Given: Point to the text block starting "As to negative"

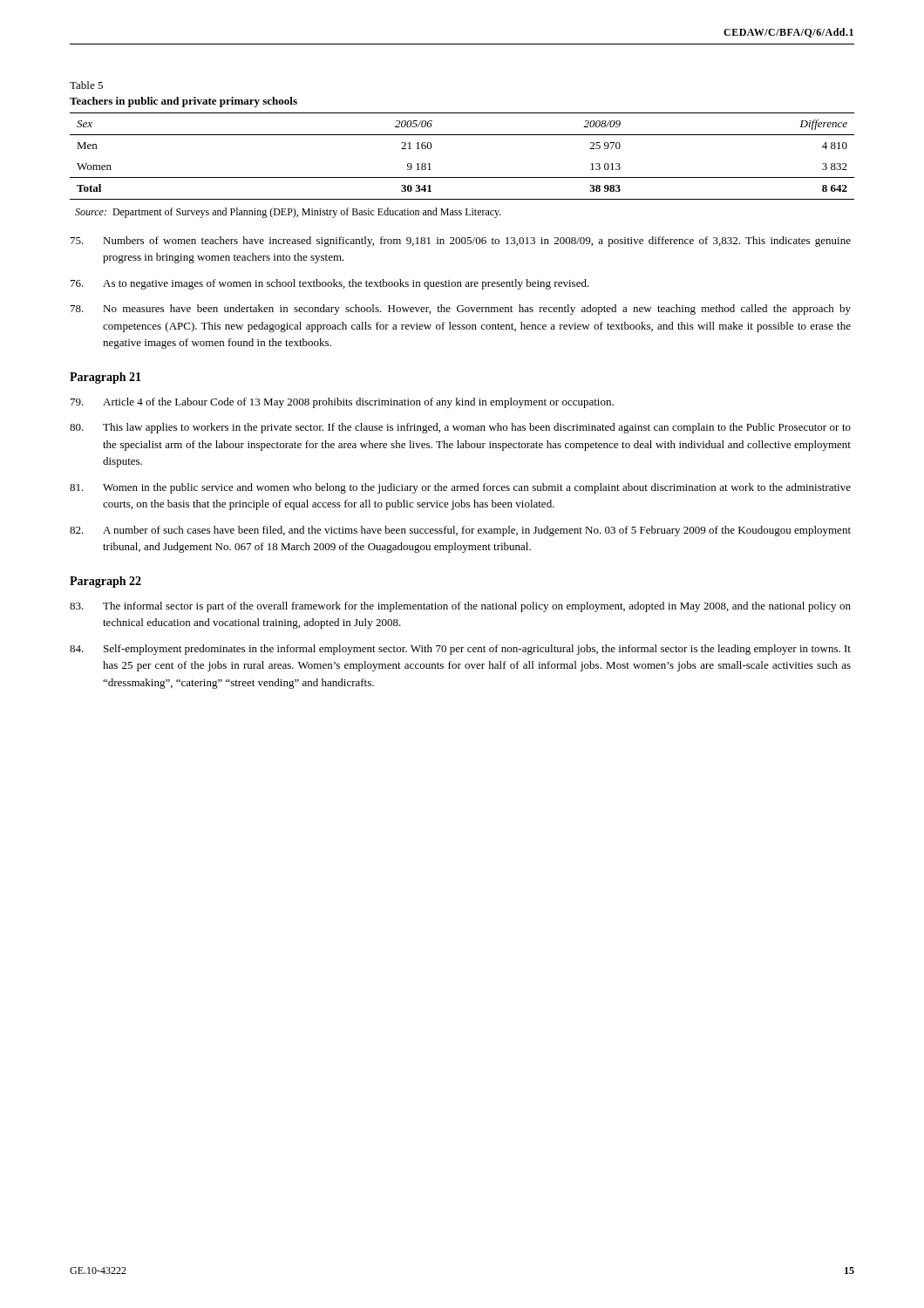Looking at the screenshot, I should point(460,283).
